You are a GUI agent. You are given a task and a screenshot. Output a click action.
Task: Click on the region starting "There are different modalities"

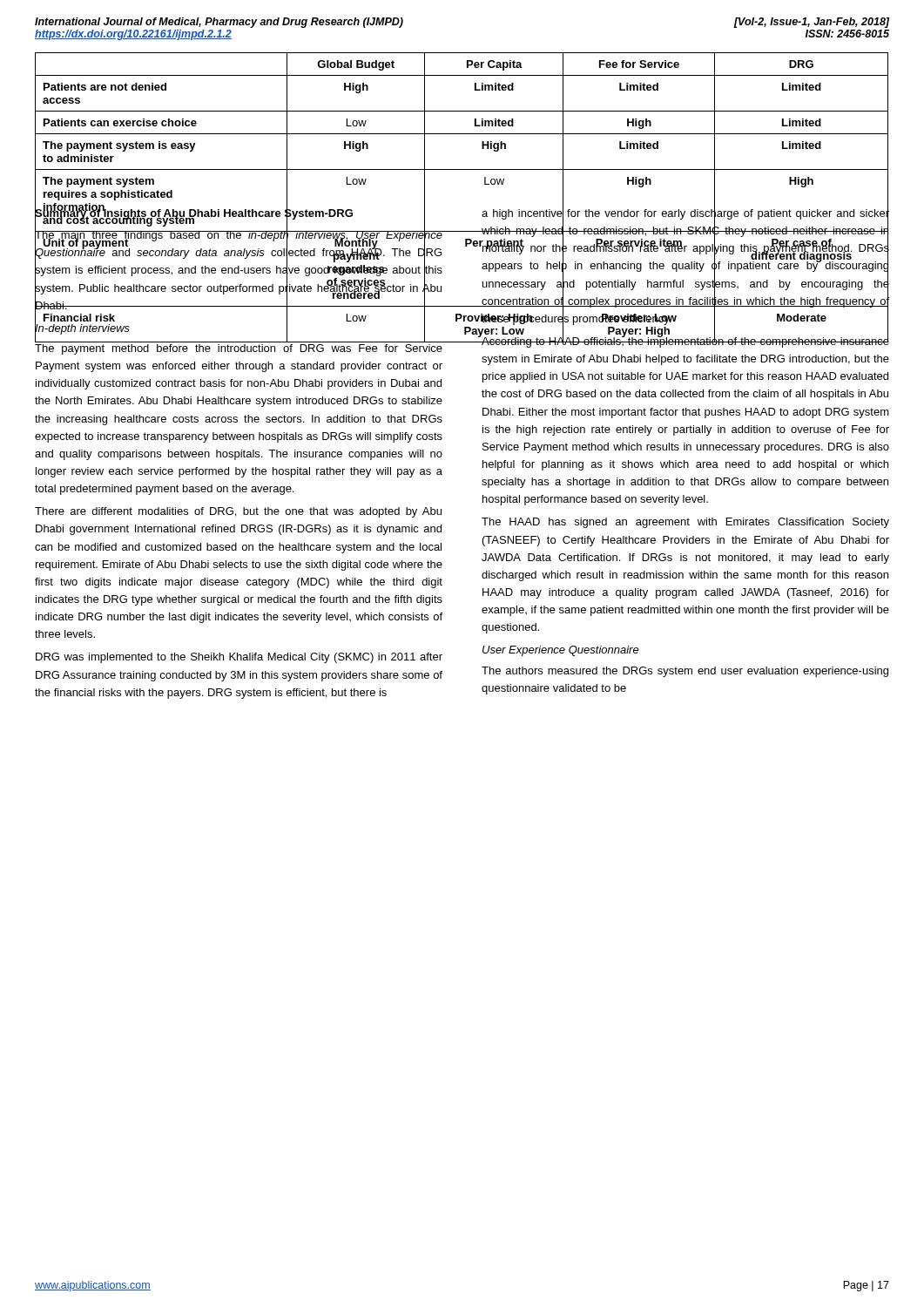(x=239, y=573)
